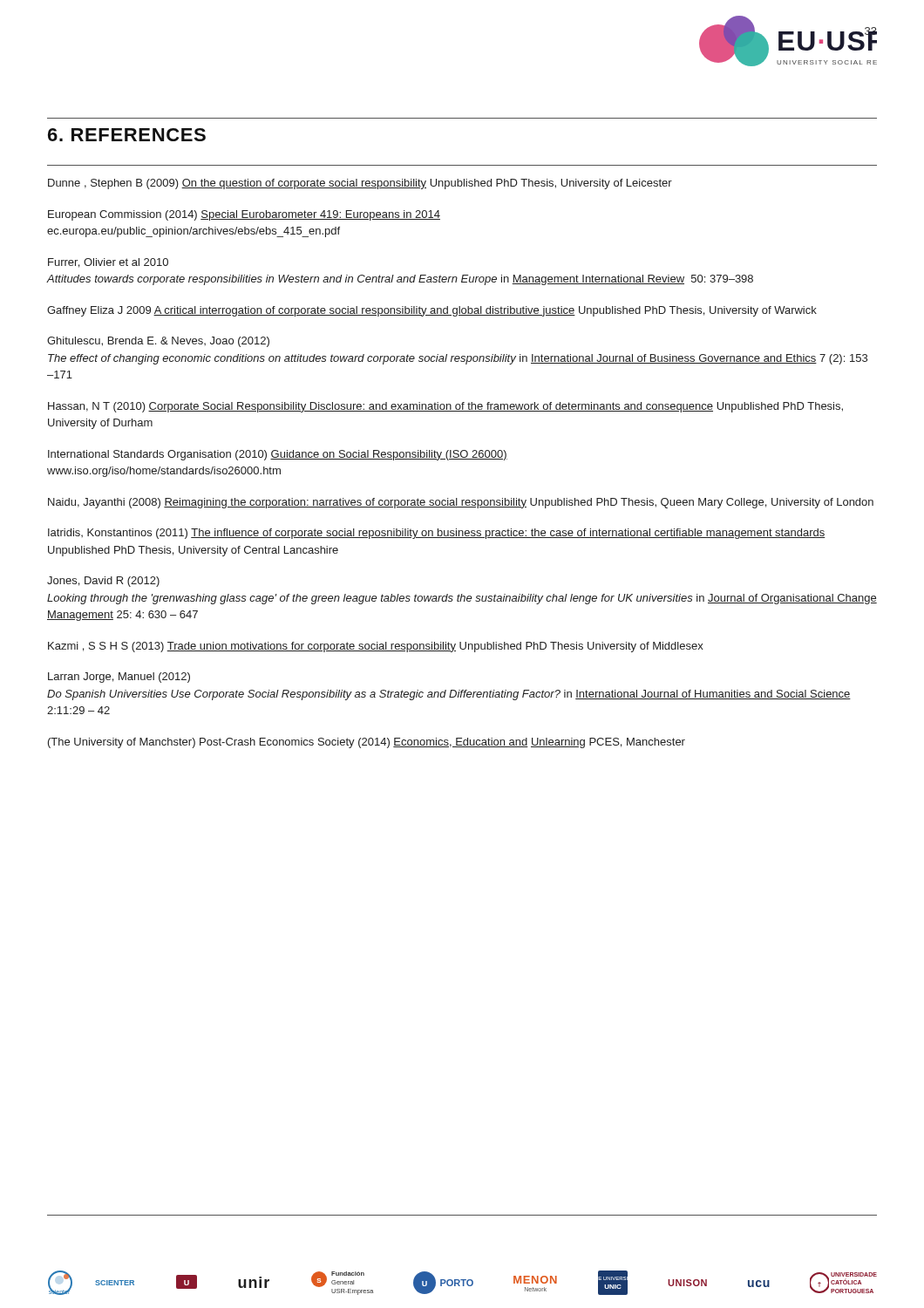Select the element starting "(The University of Manchster) Post-Crash Economics"
Screen dimensions: 1308x924
tap(366, 741)
